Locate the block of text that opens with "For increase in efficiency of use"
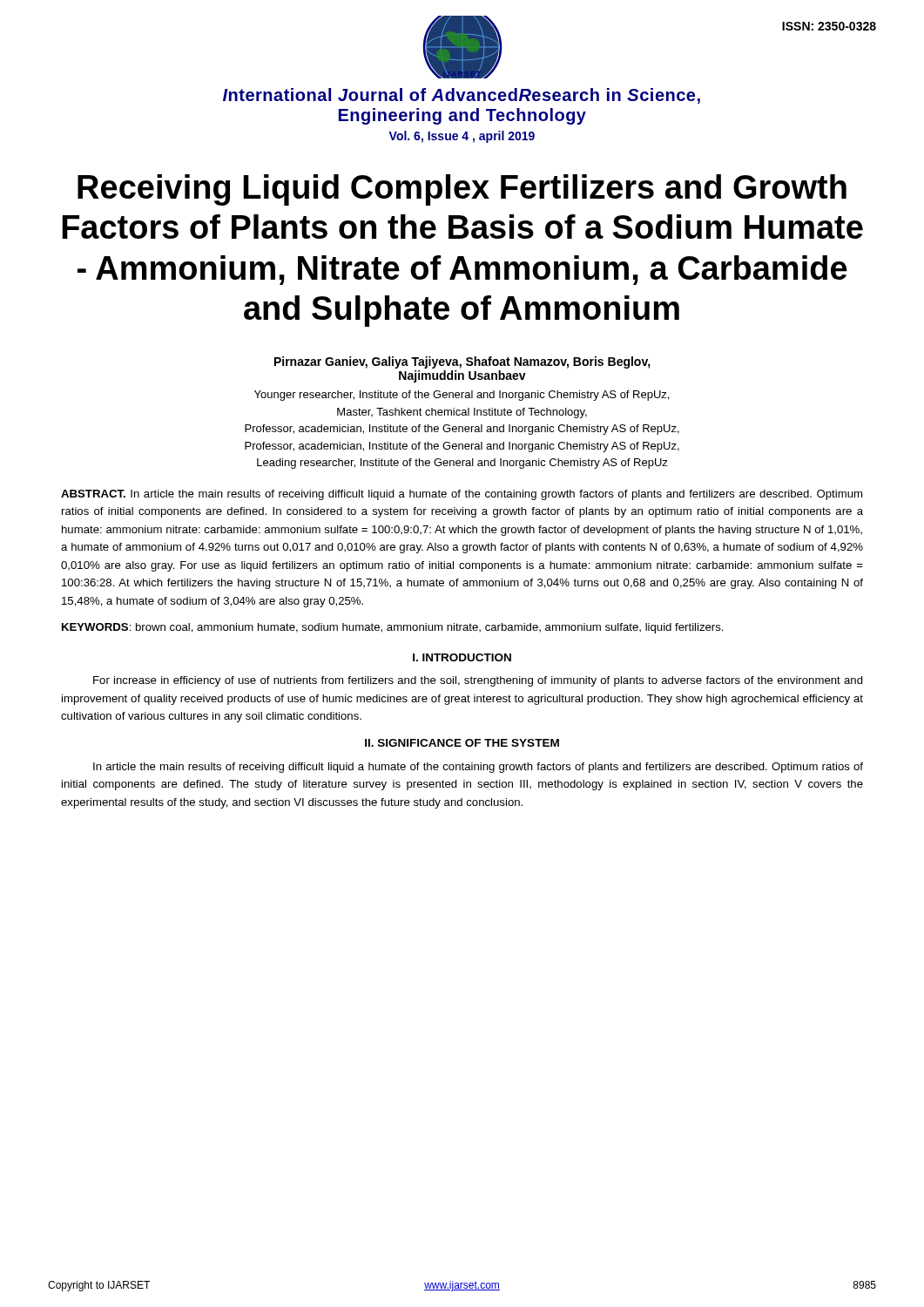Screen dimensions: 1307x924 click(462, 698)
